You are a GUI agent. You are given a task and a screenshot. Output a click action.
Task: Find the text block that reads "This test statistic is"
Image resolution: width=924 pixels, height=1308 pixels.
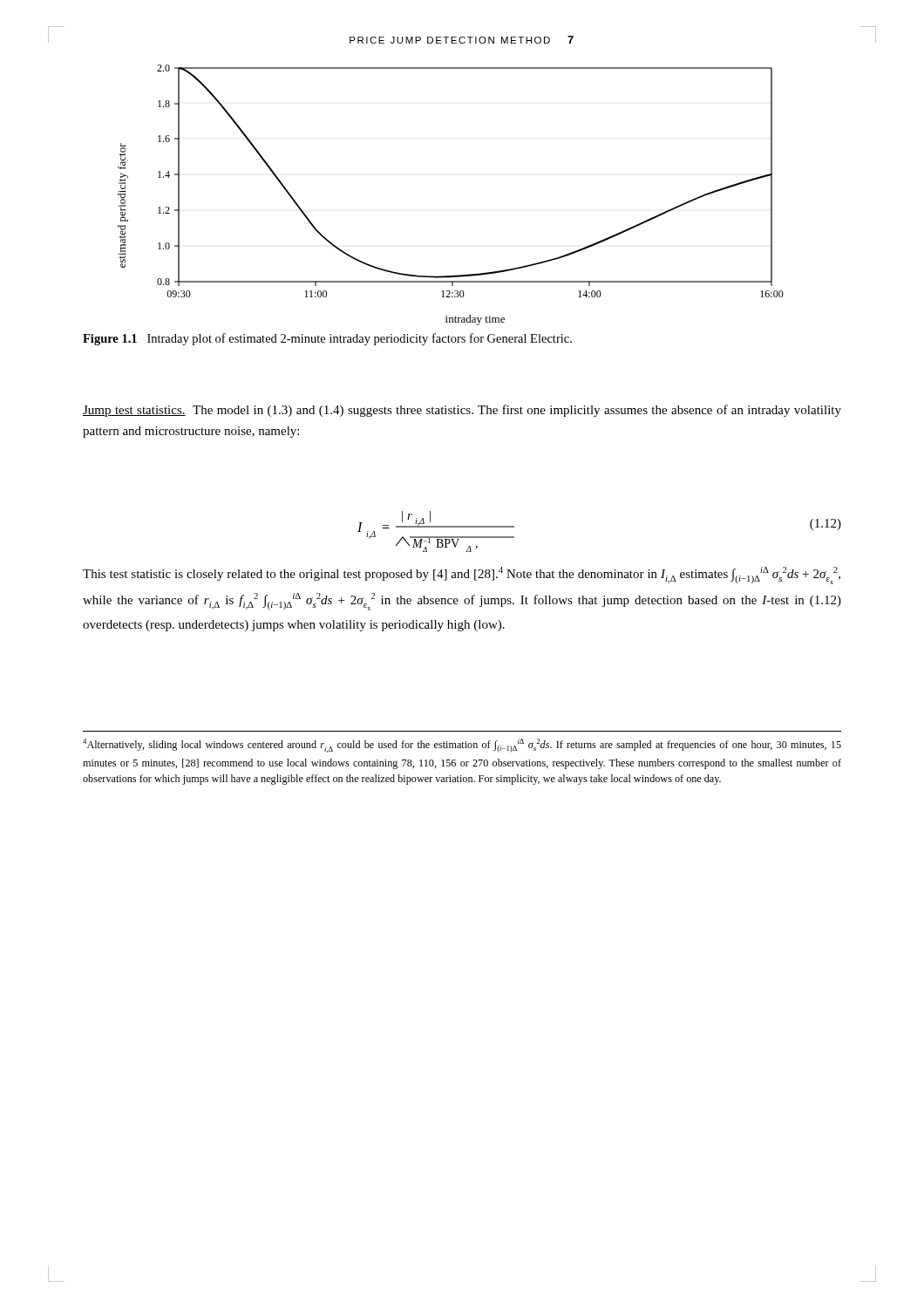[462, 598]
